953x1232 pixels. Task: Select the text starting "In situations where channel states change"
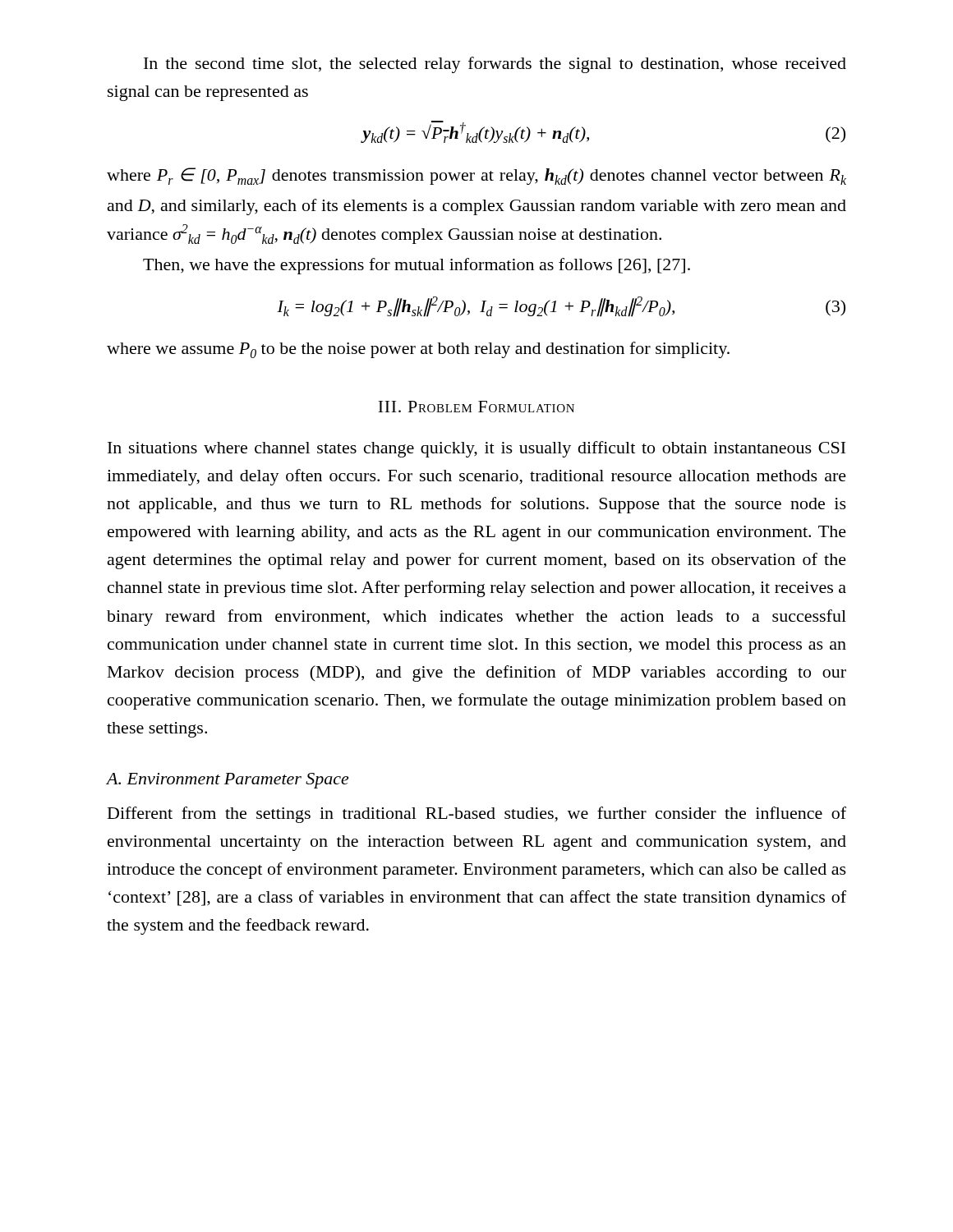pos(476,588)
